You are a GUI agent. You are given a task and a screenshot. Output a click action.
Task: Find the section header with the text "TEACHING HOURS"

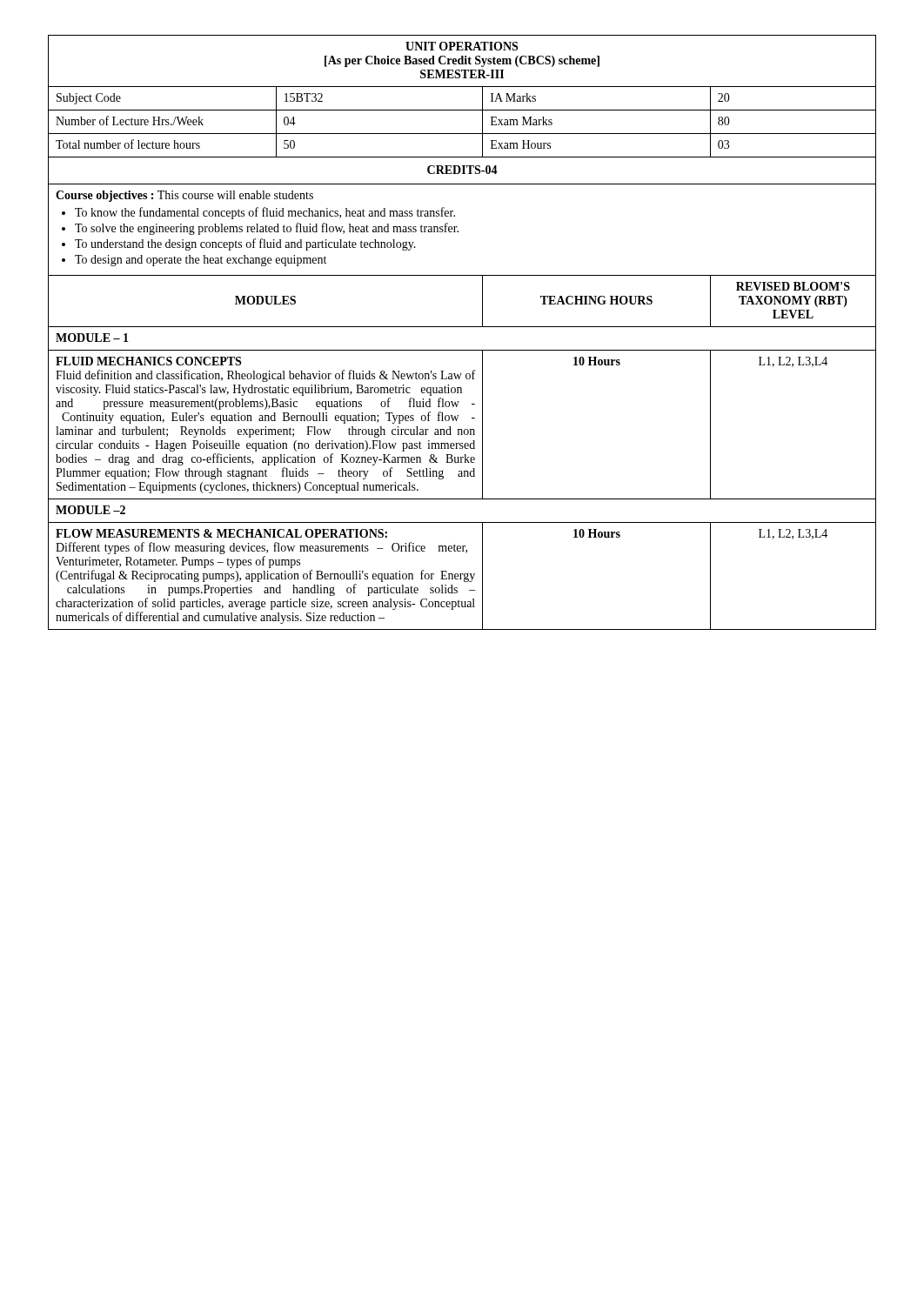[596, 301]
